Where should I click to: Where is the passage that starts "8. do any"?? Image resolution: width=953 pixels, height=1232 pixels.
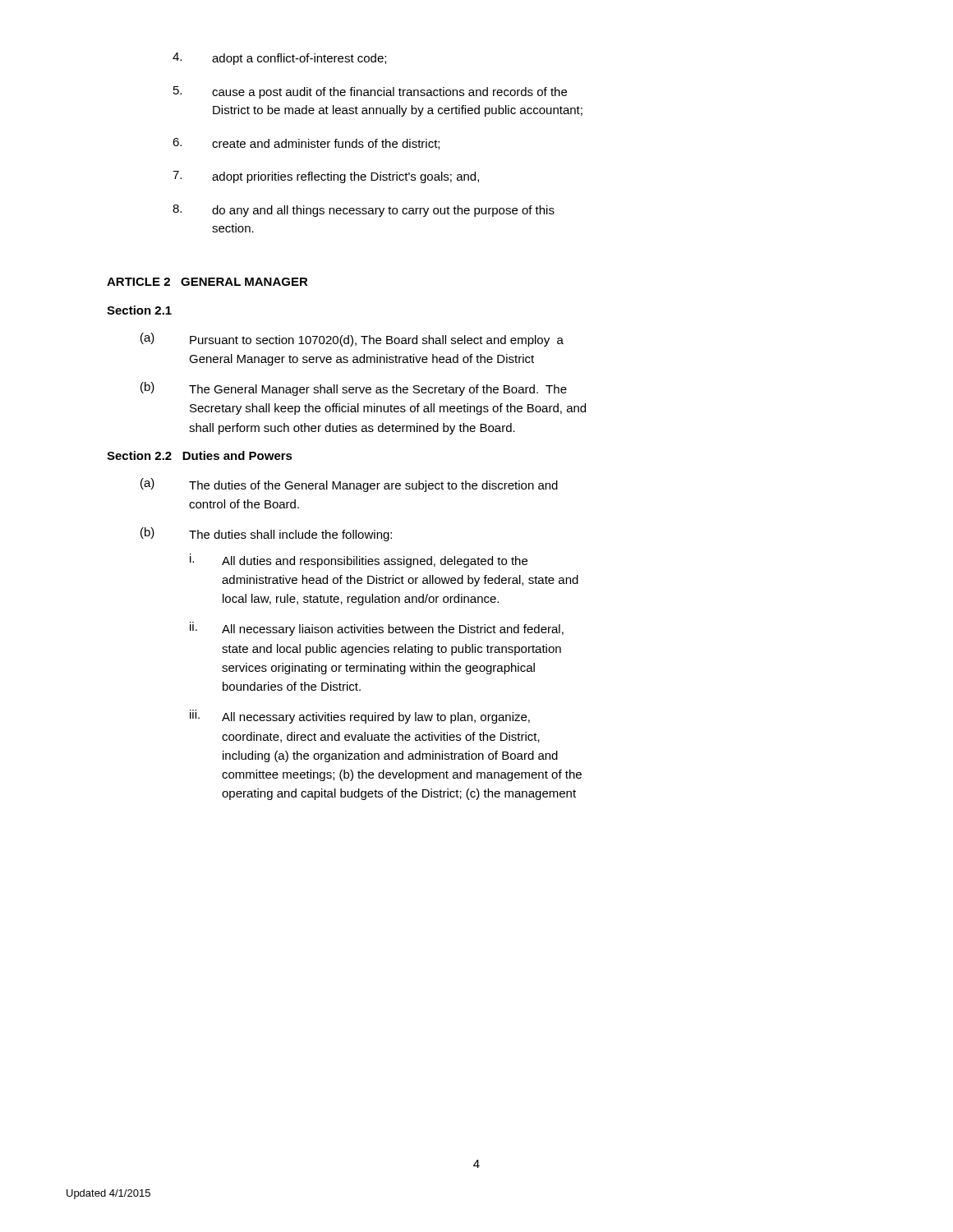point(363,219)
